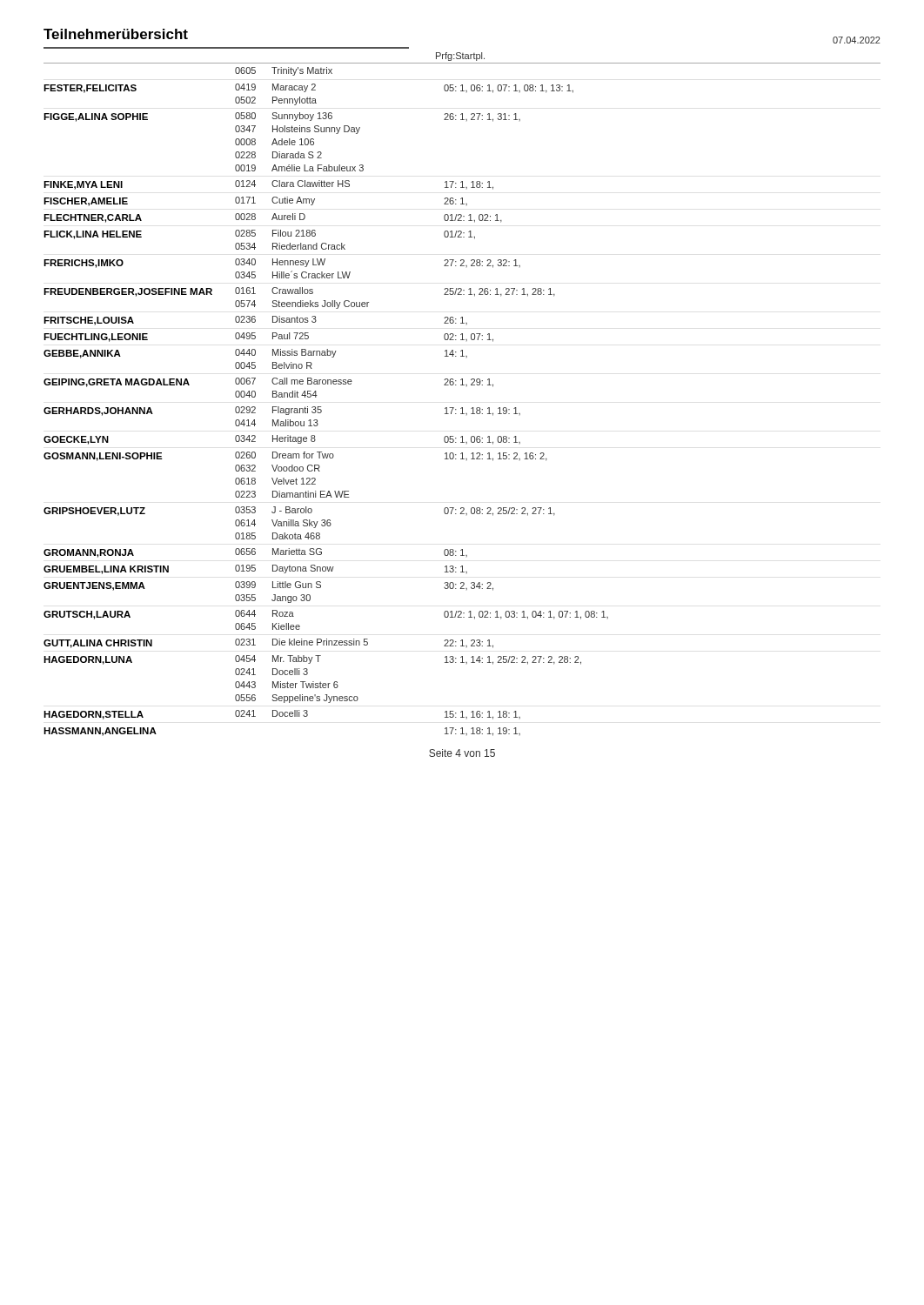924x1305 pixels.
Task: Where does it say "FISCHER,AMELIE 0171 Cutie Amy 26: 1,"?
Action: click(x=255, y=201)
